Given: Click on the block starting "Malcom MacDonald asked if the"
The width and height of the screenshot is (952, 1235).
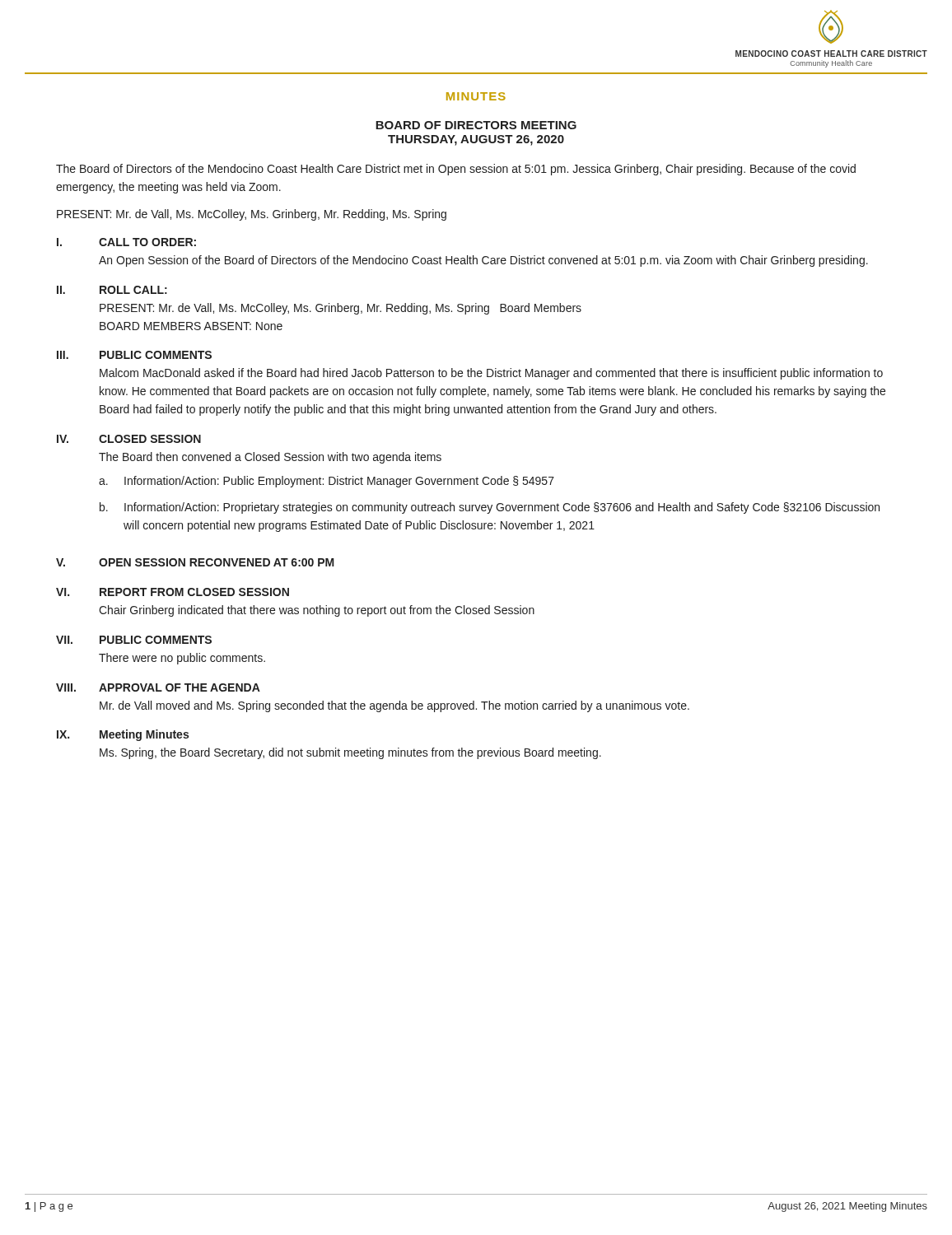Looking at the screenshot, I should [492, 391].
